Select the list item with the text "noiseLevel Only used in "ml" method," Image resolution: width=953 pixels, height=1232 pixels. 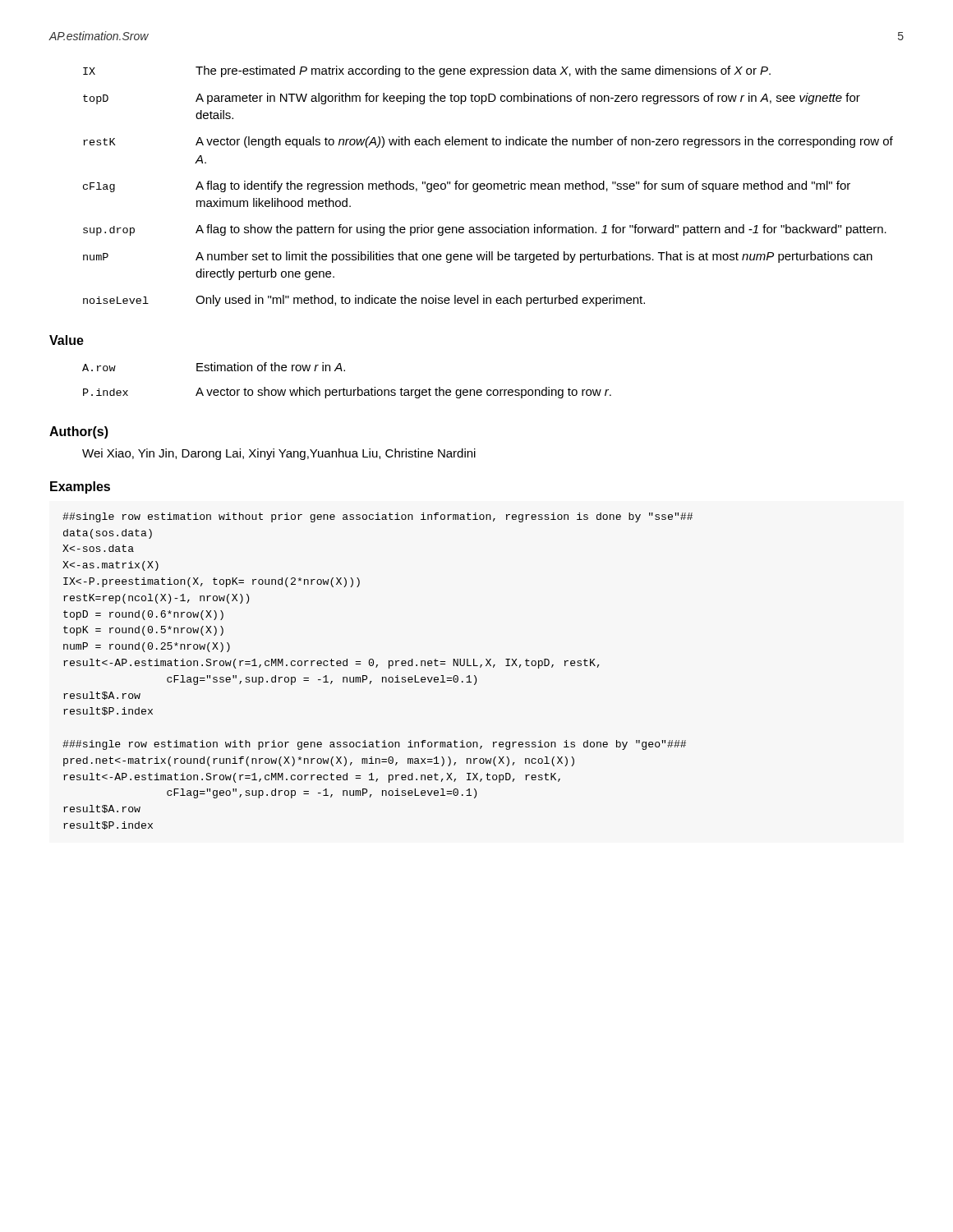pos(476,300)
